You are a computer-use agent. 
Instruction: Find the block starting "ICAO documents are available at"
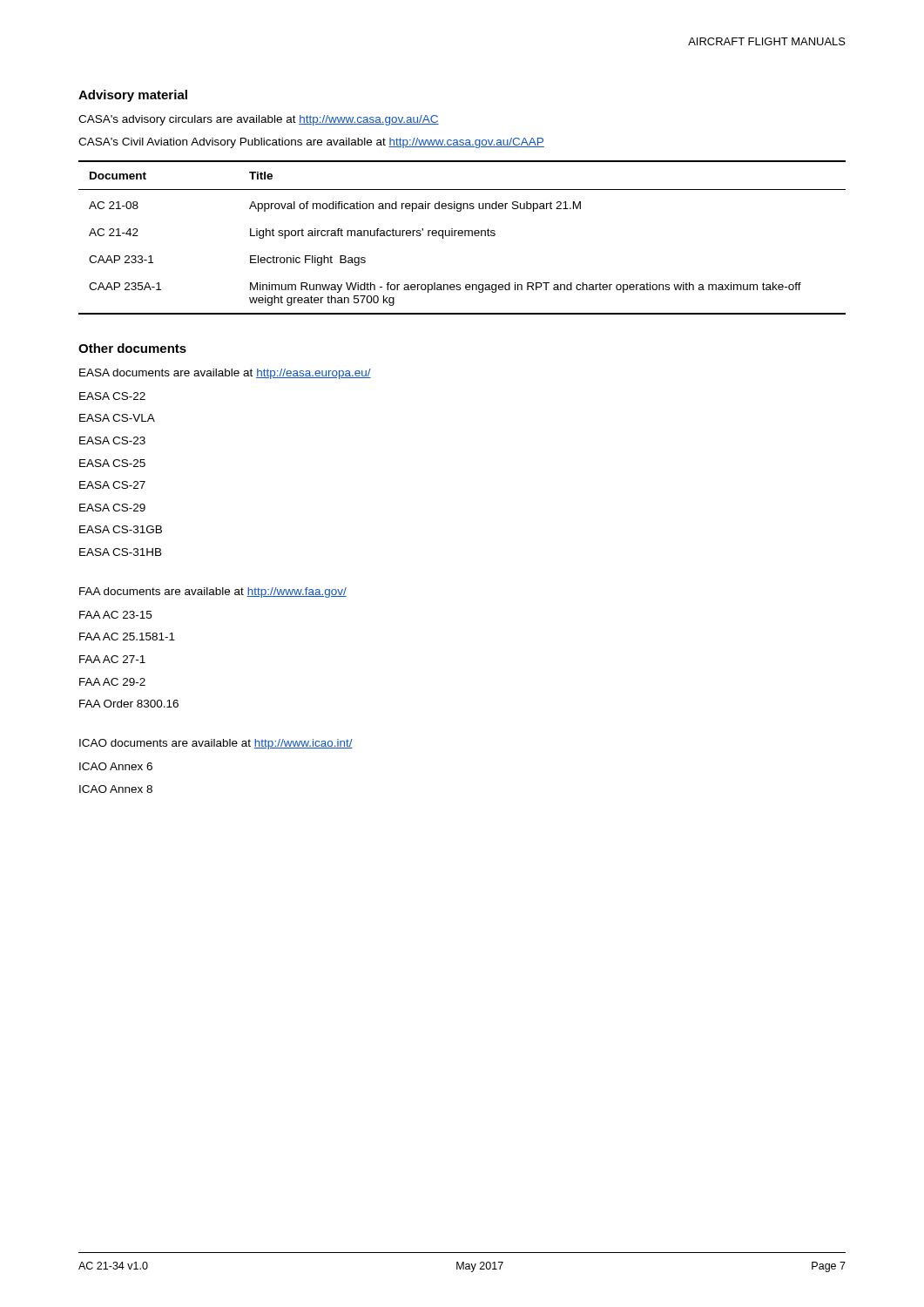(x=215, y=743)
